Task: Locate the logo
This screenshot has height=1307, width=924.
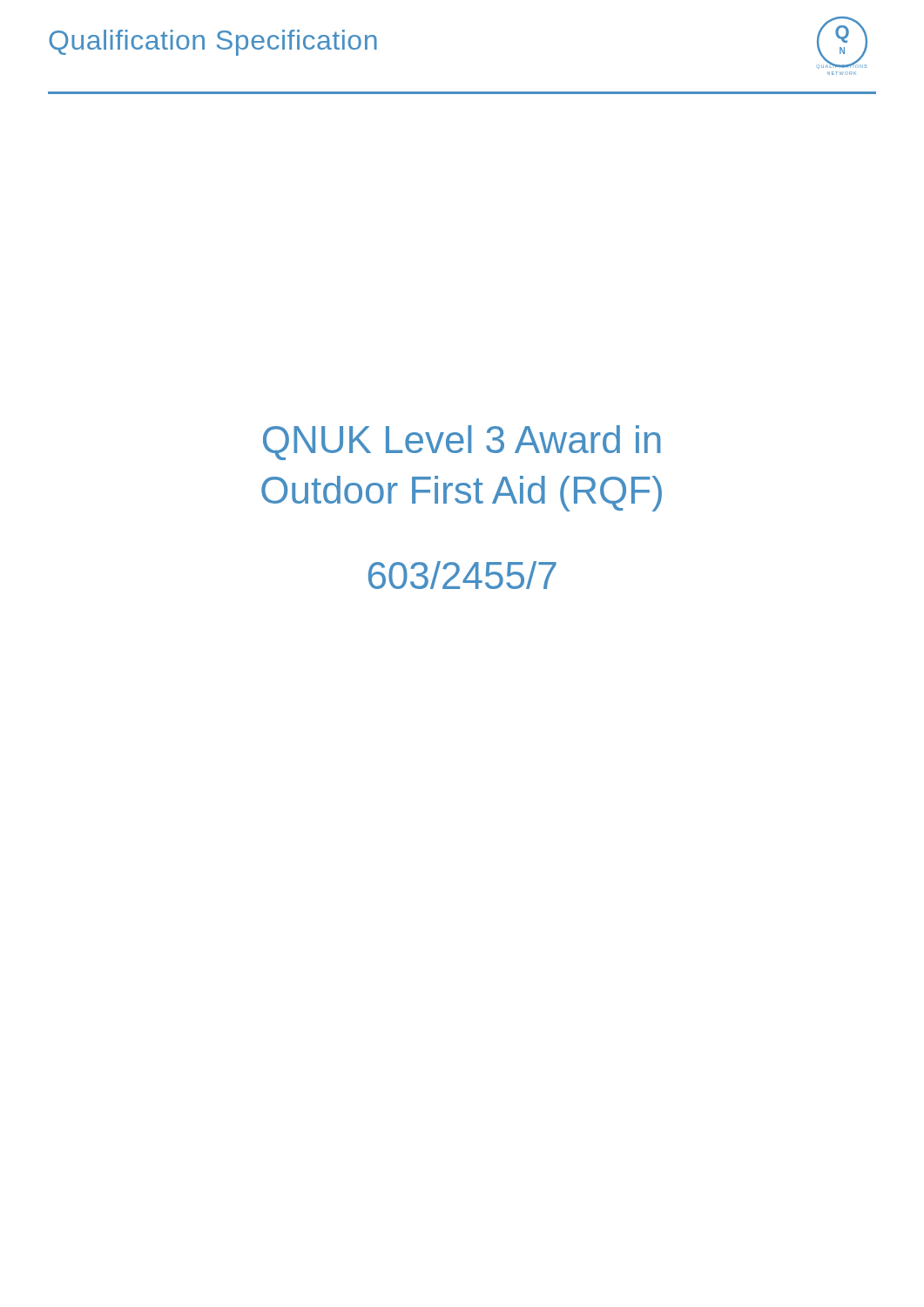Action: tap(842, 47)
